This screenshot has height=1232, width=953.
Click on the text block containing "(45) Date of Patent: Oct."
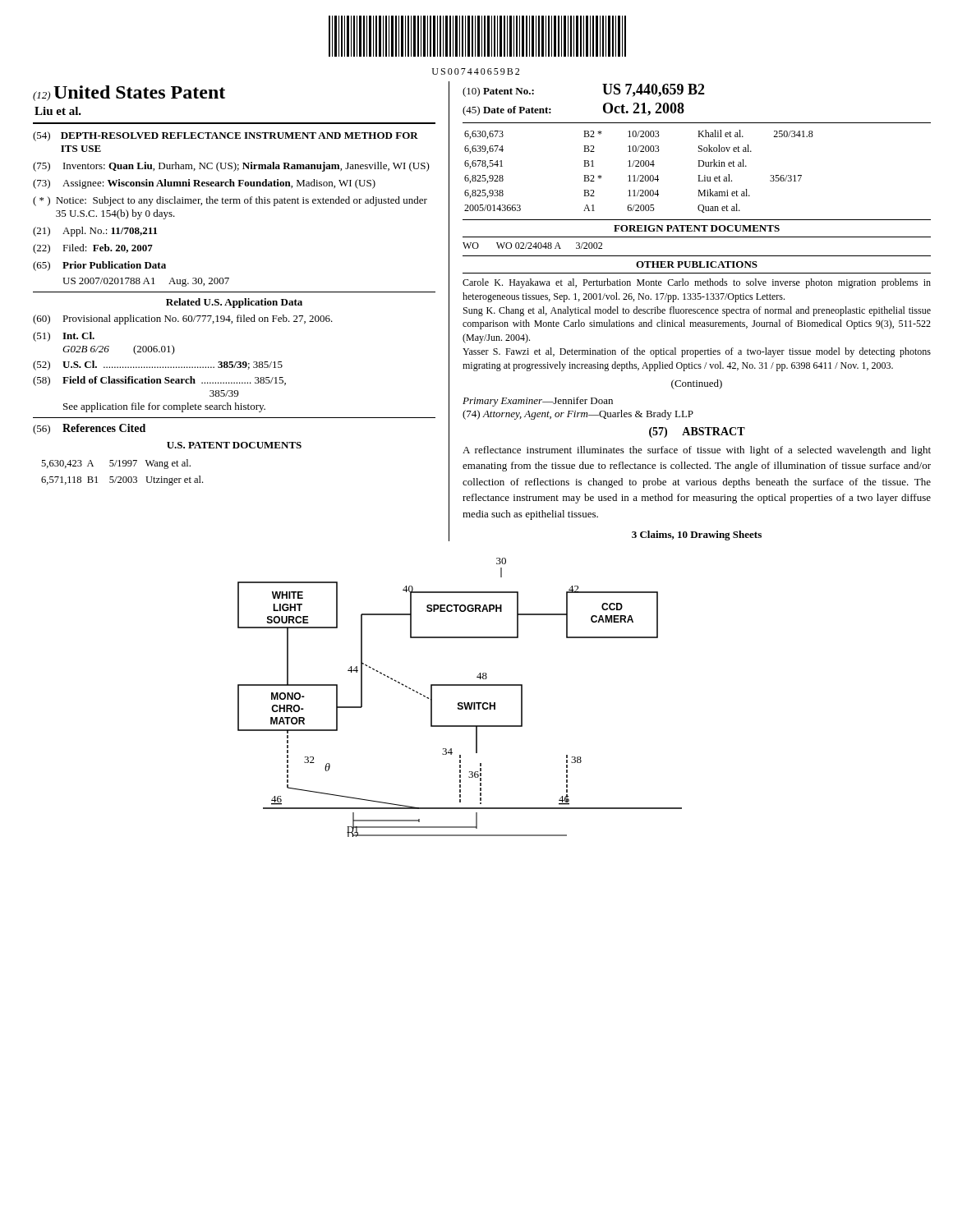pos(511,109)
